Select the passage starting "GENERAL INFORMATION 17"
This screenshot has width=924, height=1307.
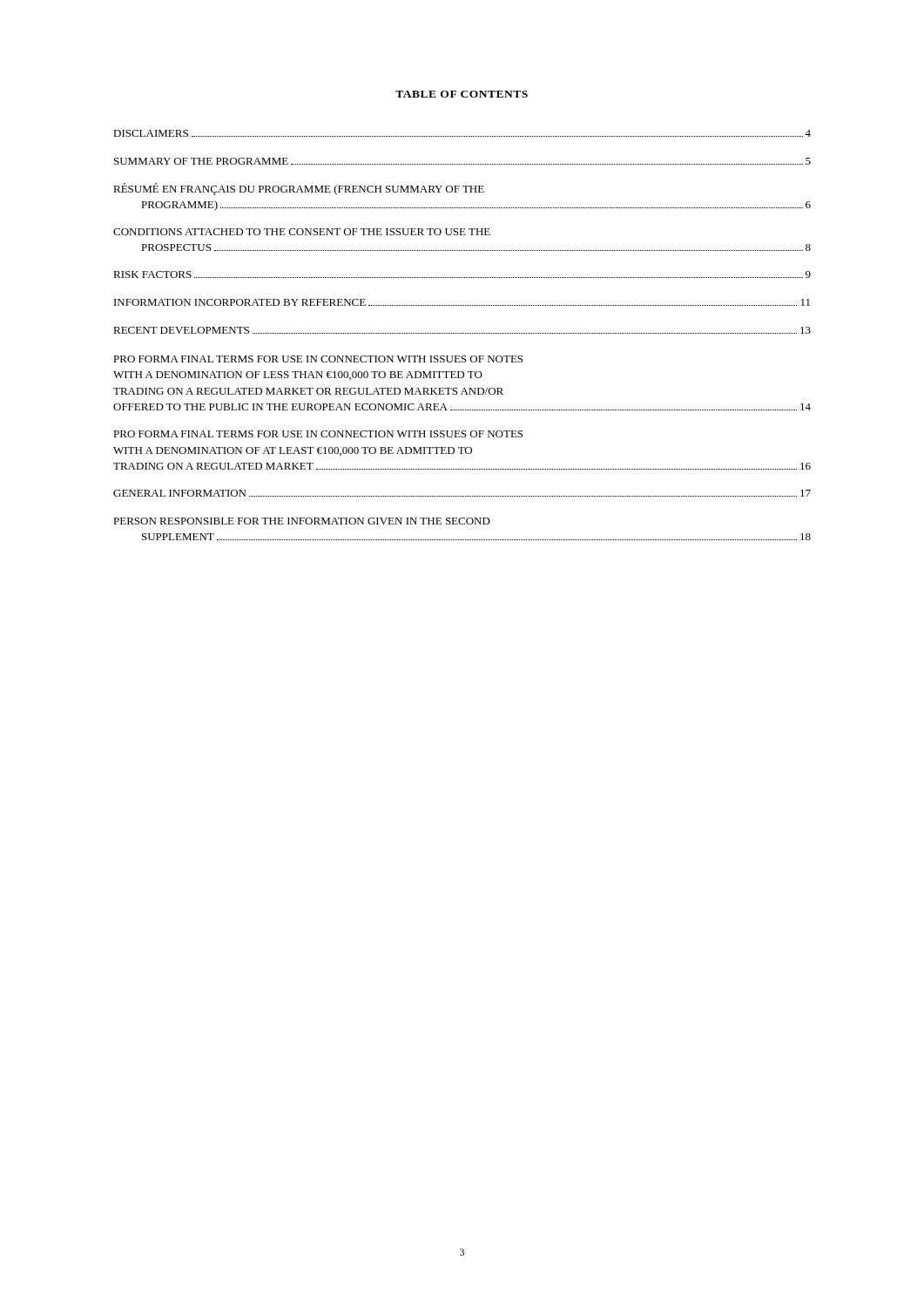(462, 493)
